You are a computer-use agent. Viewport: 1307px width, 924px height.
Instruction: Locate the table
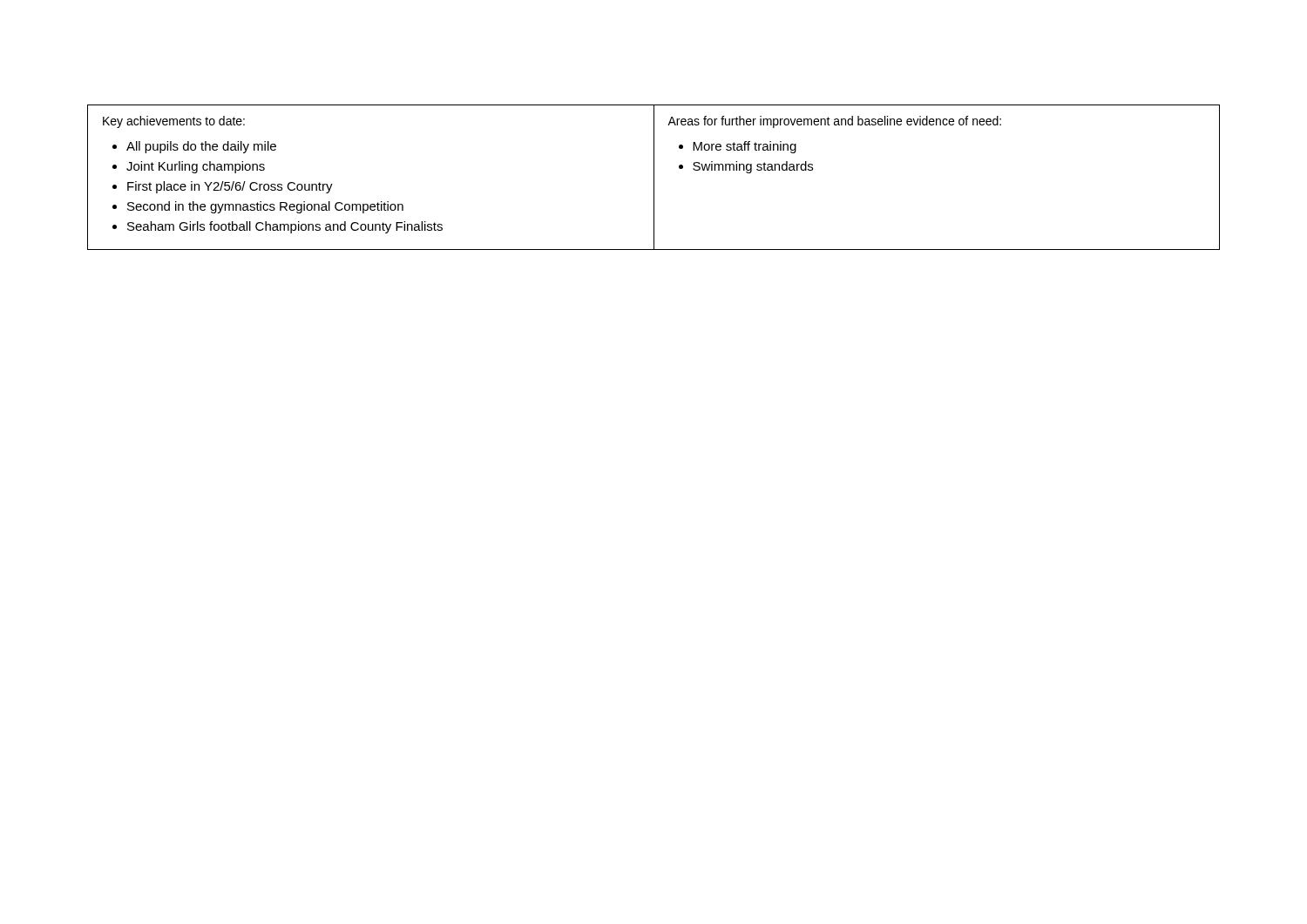click(x=654, y=177)
